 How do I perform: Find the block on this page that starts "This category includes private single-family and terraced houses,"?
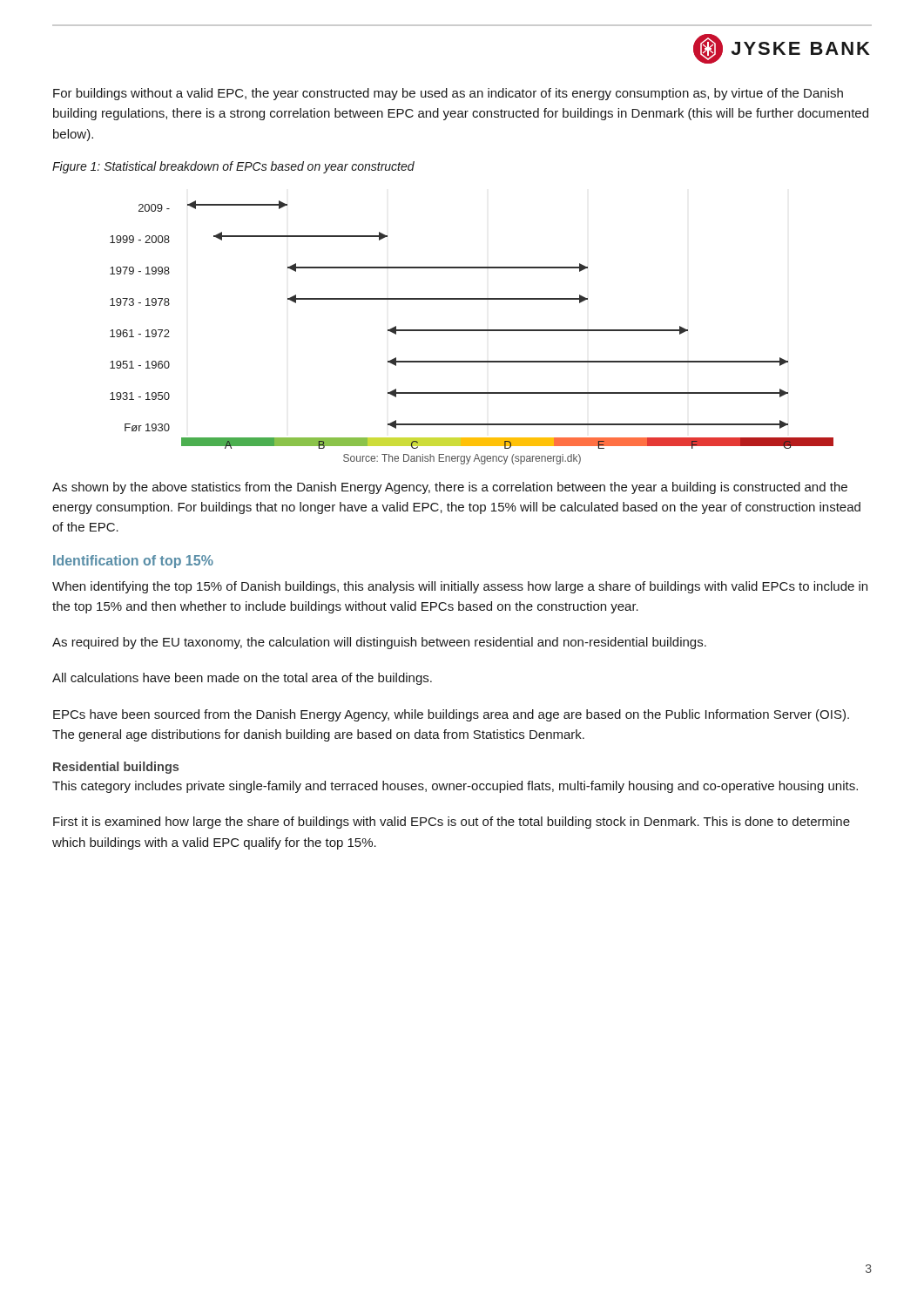tap(456, 786)
